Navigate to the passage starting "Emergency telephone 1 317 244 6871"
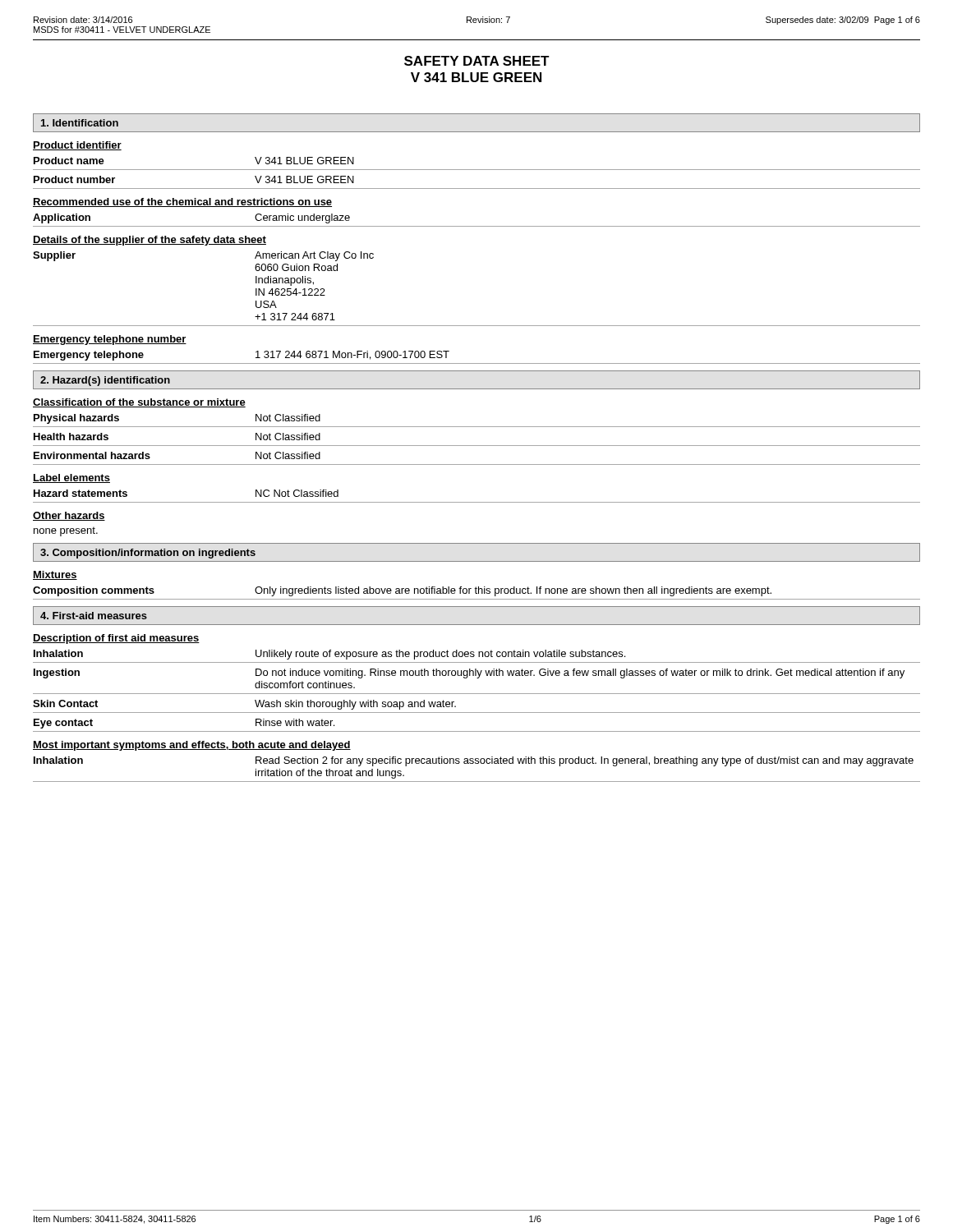The height and width of the screenshot is (1232, 953). pos(476,354)
